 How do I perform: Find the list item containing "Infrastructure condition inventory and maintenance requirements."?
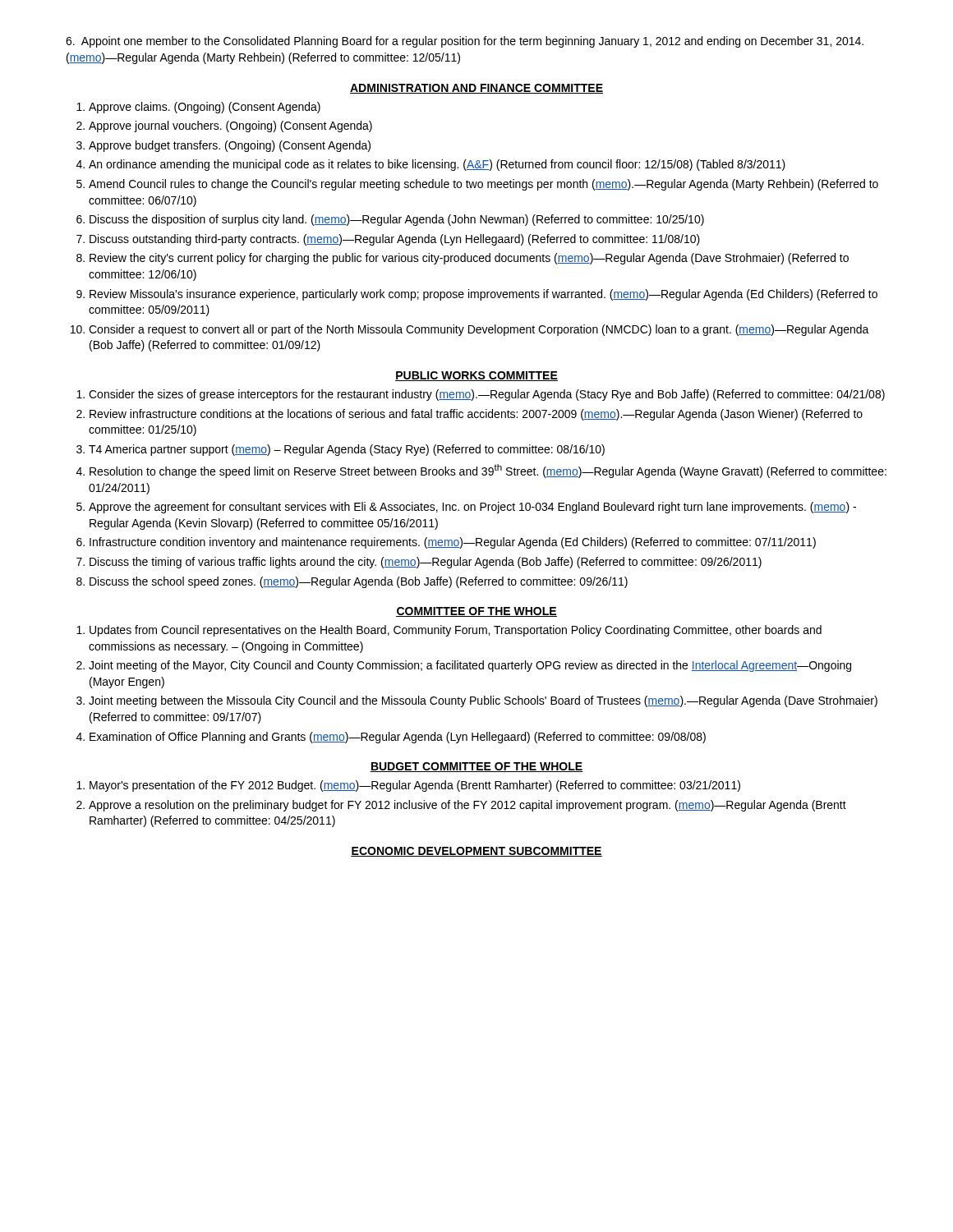488,543
